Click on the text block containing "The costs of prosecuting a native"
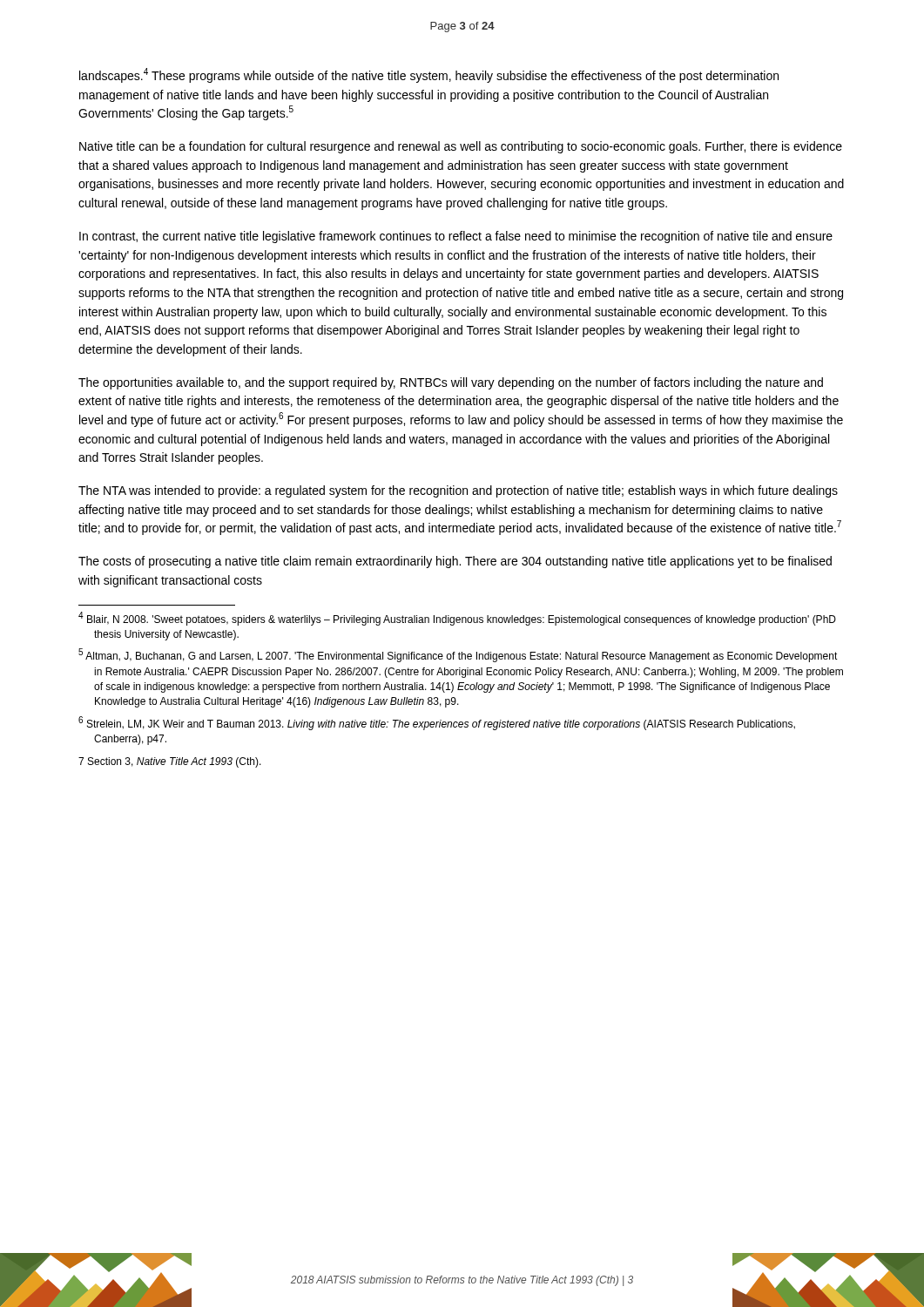This screenshot has height=1307, width=924. (x=455, y=571)
